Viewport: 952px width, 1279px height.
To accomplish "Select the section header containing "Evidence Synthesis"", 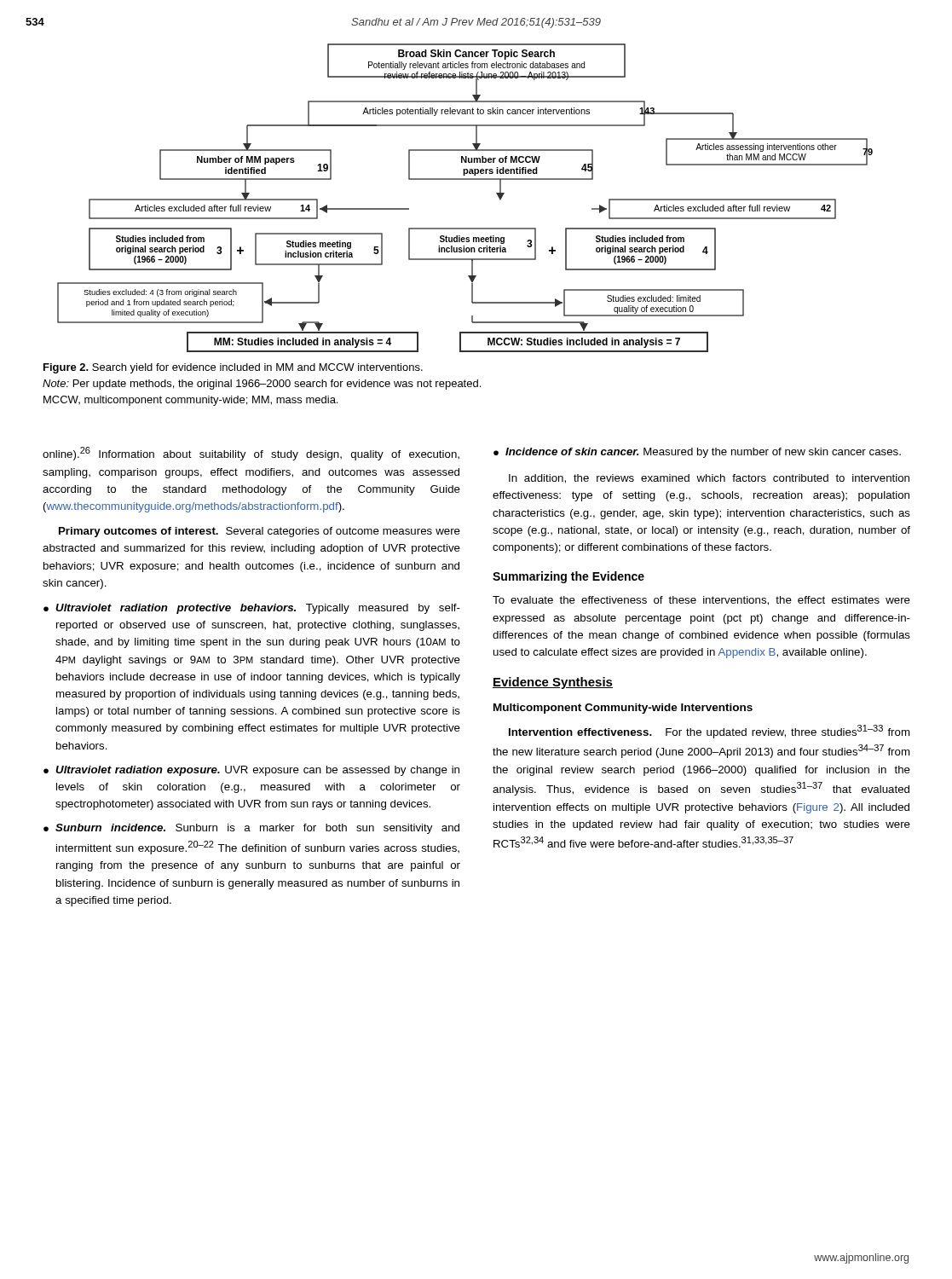I will [x=553, y=682].
